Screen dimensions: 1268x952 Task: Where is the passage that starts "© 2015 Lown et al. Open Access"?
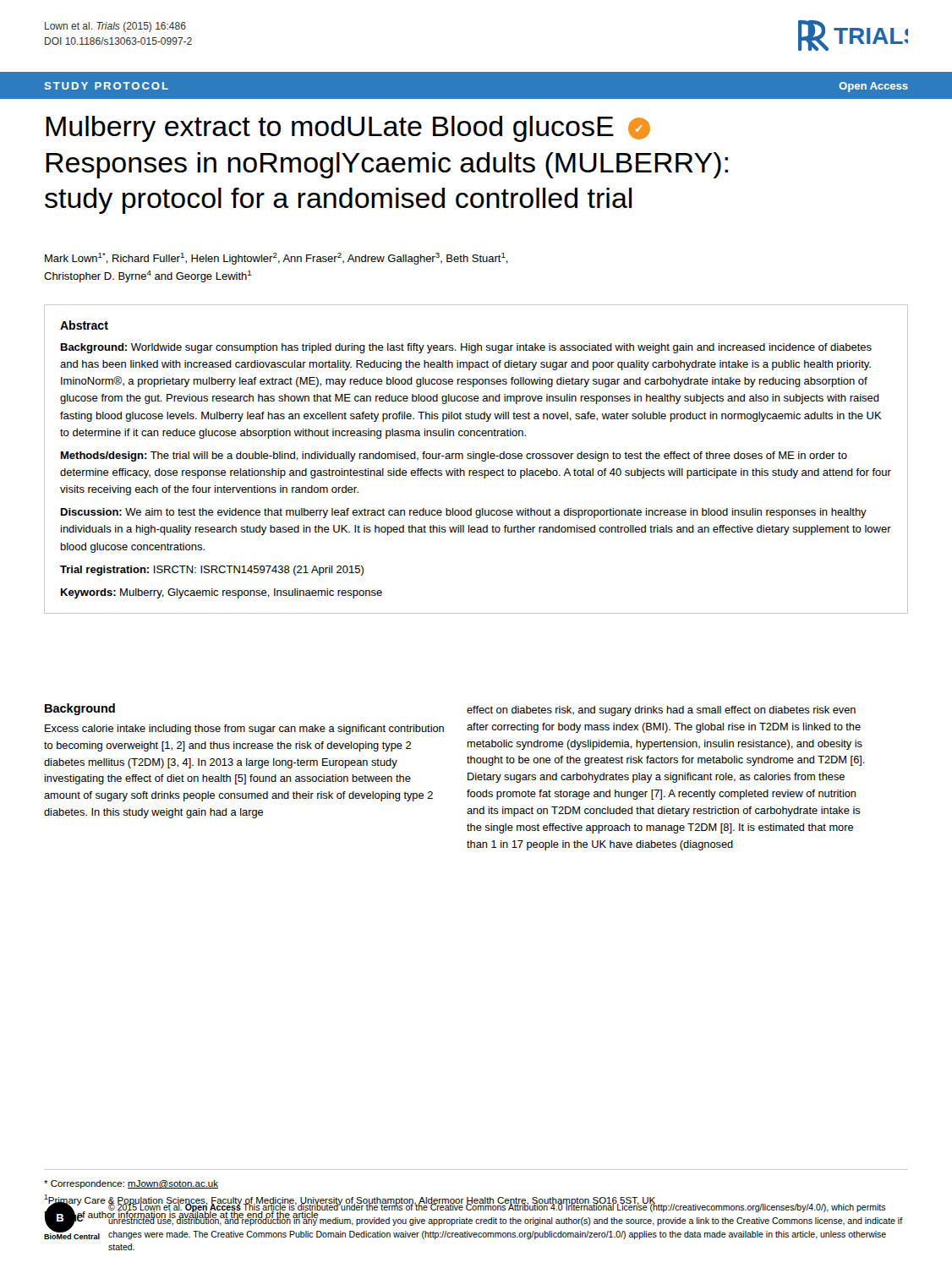tap(505, 1227)
